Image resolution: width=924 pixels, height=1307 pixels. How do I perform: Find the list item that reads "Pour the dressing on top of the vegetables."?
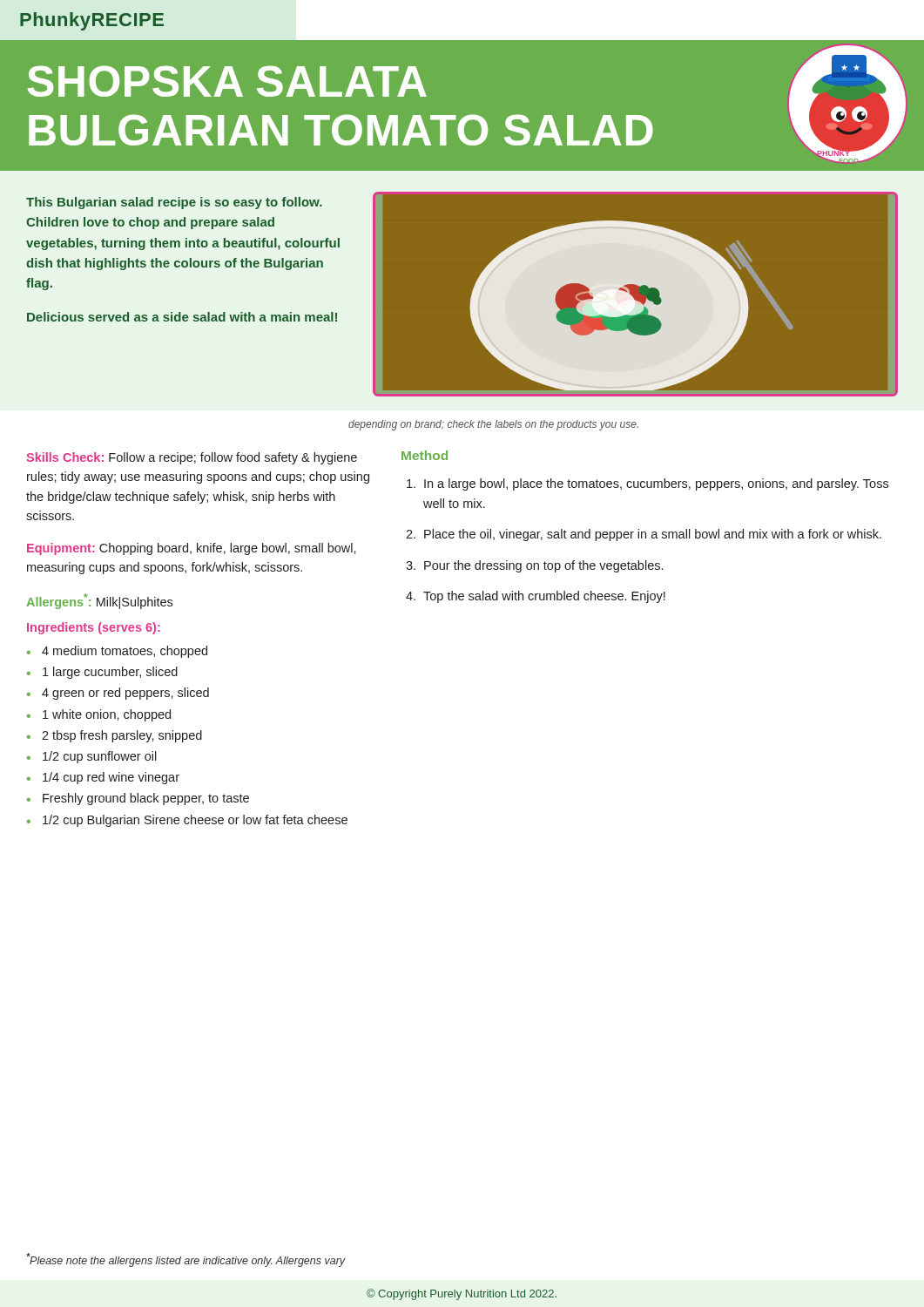[659, 566]
